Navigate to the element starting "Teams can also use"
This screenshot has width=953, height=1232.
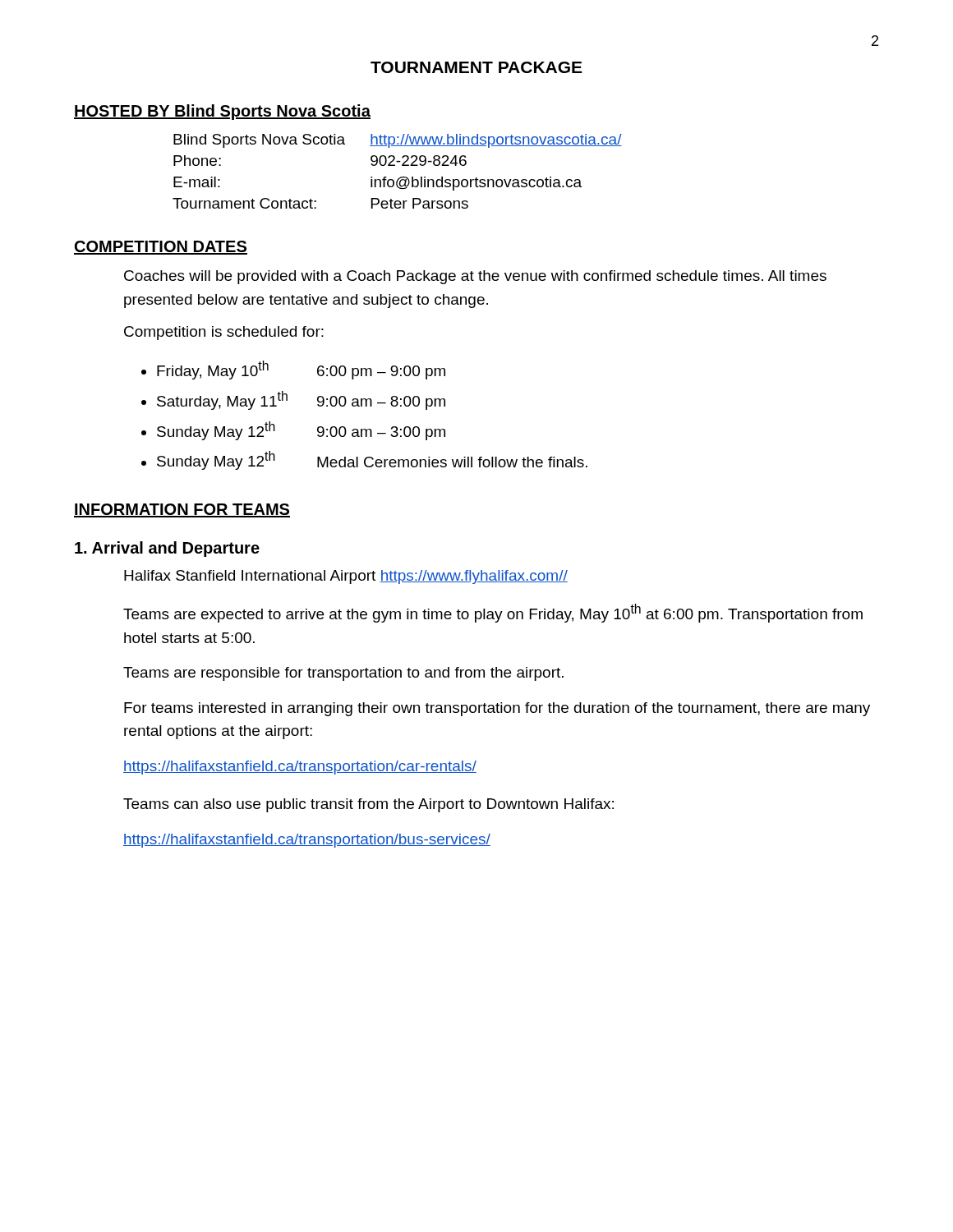click(x=369, y=804)
